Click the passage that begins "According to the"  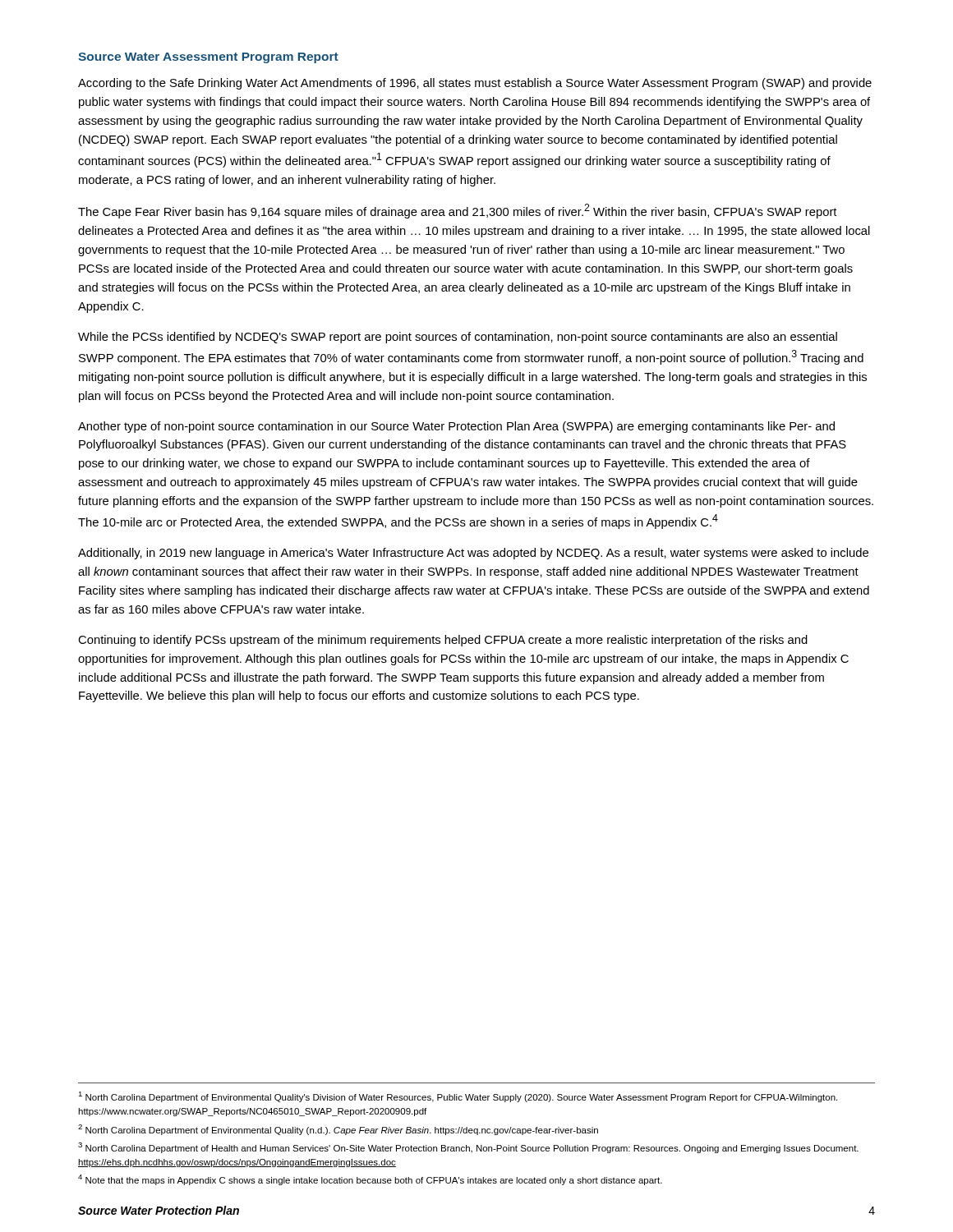[x=475, y=131]
